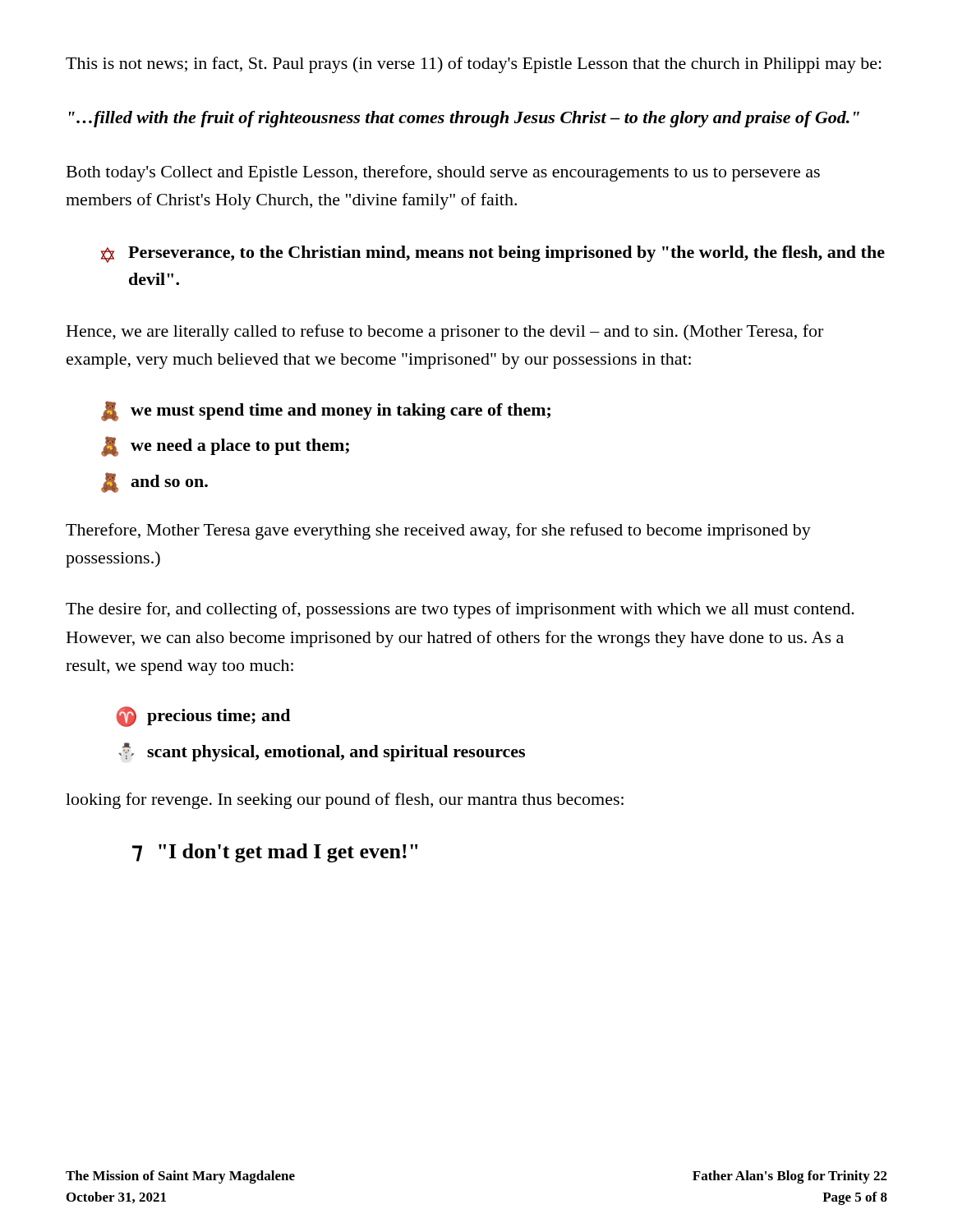Point to the block beginning "🧸 we must spend time and money"
953x1232 pixels.
click(325, 410)
